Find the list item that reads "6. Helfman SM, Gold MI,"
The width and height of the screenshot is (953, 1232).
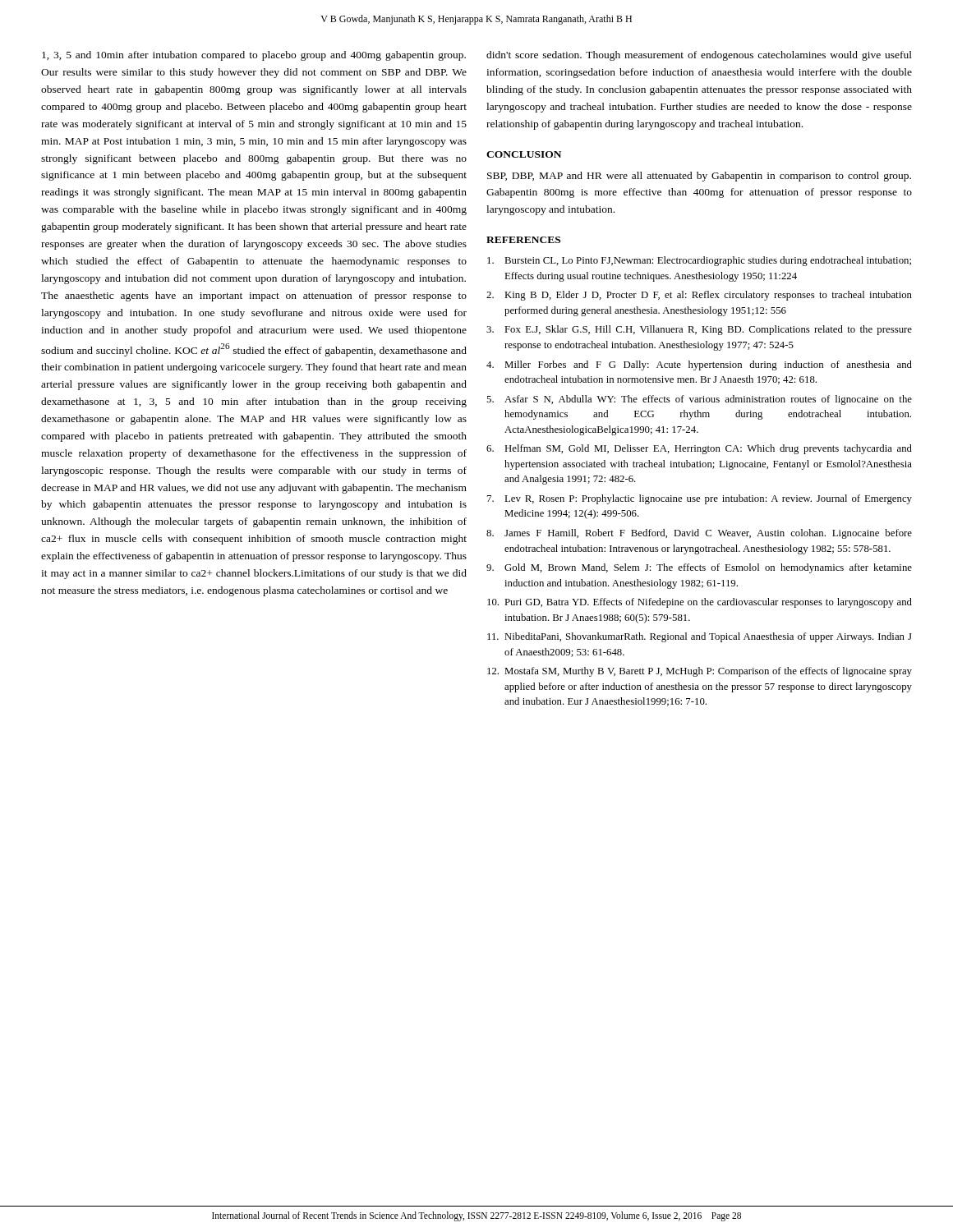tap(699, 464)
